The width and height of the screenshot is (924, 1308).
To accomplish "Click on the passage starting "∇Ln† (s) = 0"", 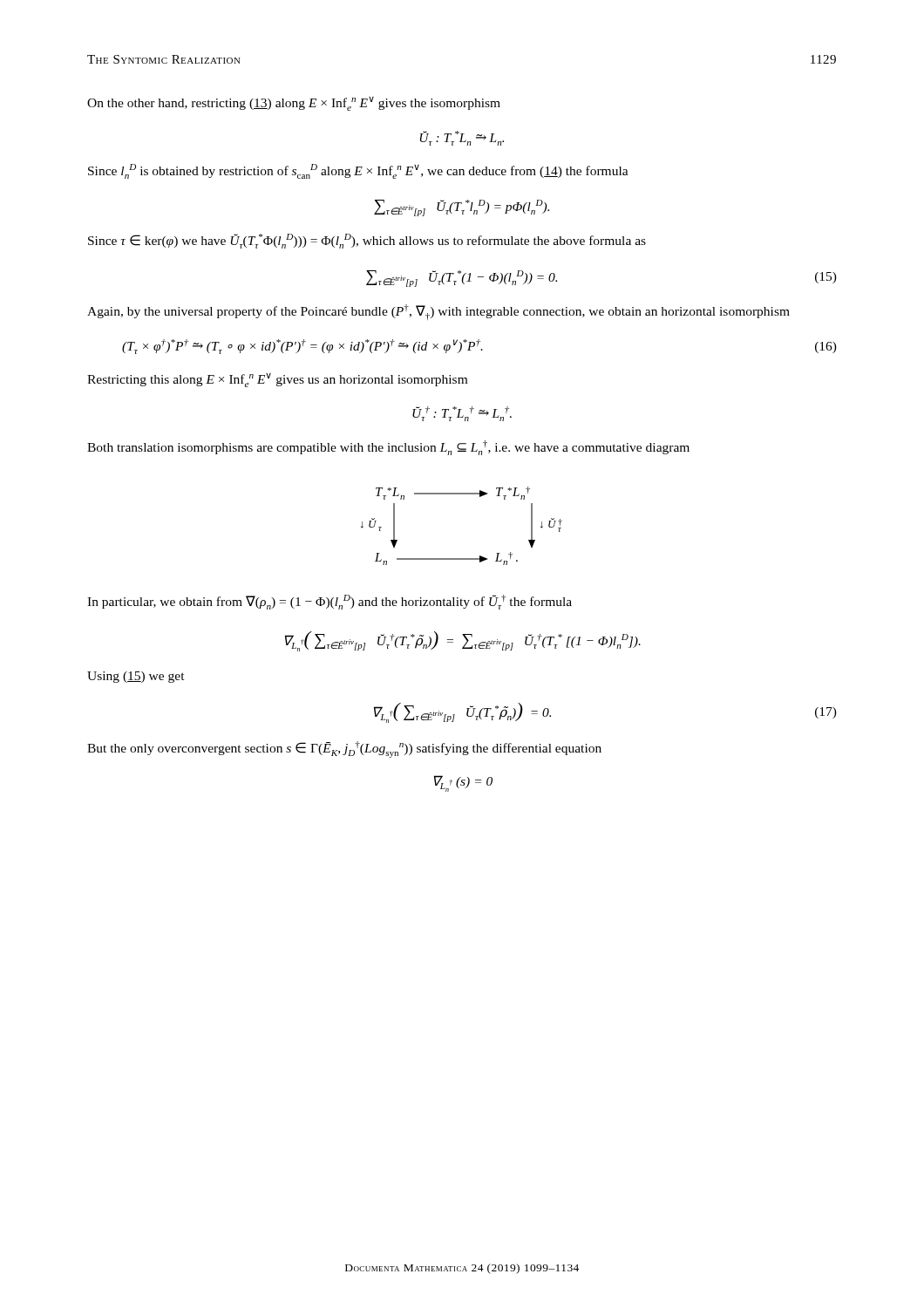I will coord(462,783).
